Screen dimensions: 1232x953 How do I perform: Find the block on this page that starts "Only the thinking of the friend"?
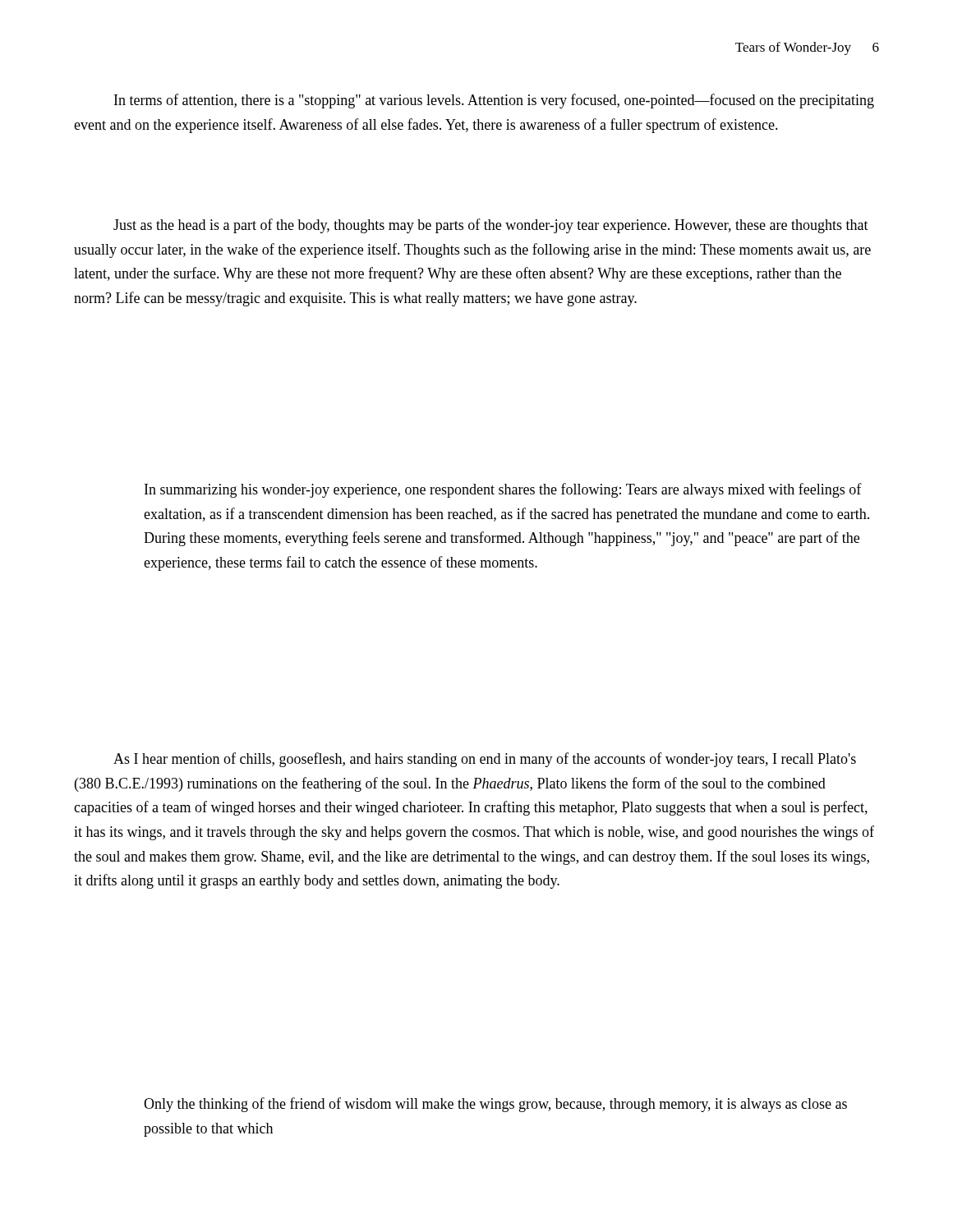click(511, 1117)
